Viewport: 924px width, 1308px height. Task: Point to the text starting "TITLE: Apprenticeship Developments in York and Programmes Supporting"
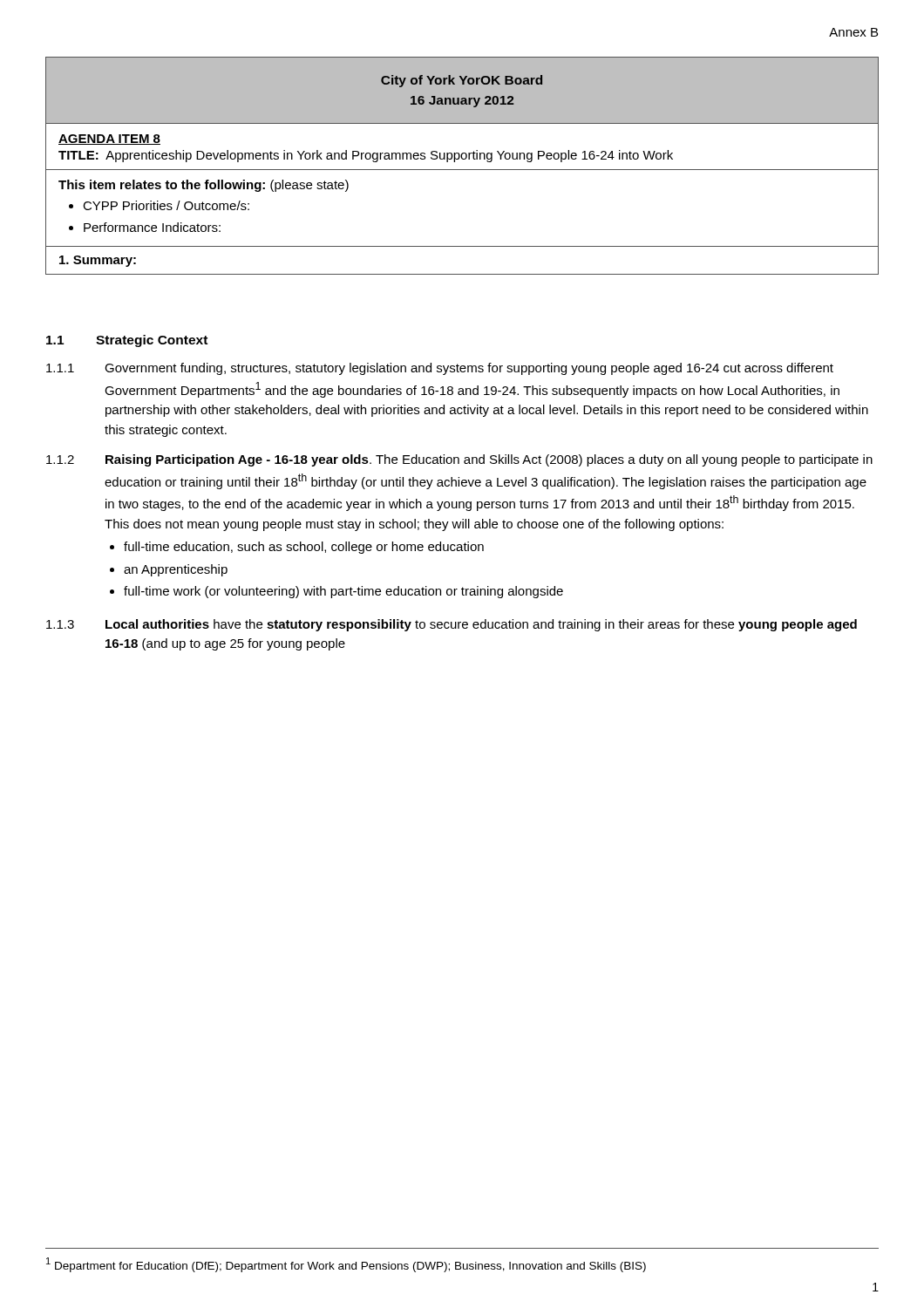[366, 154]
